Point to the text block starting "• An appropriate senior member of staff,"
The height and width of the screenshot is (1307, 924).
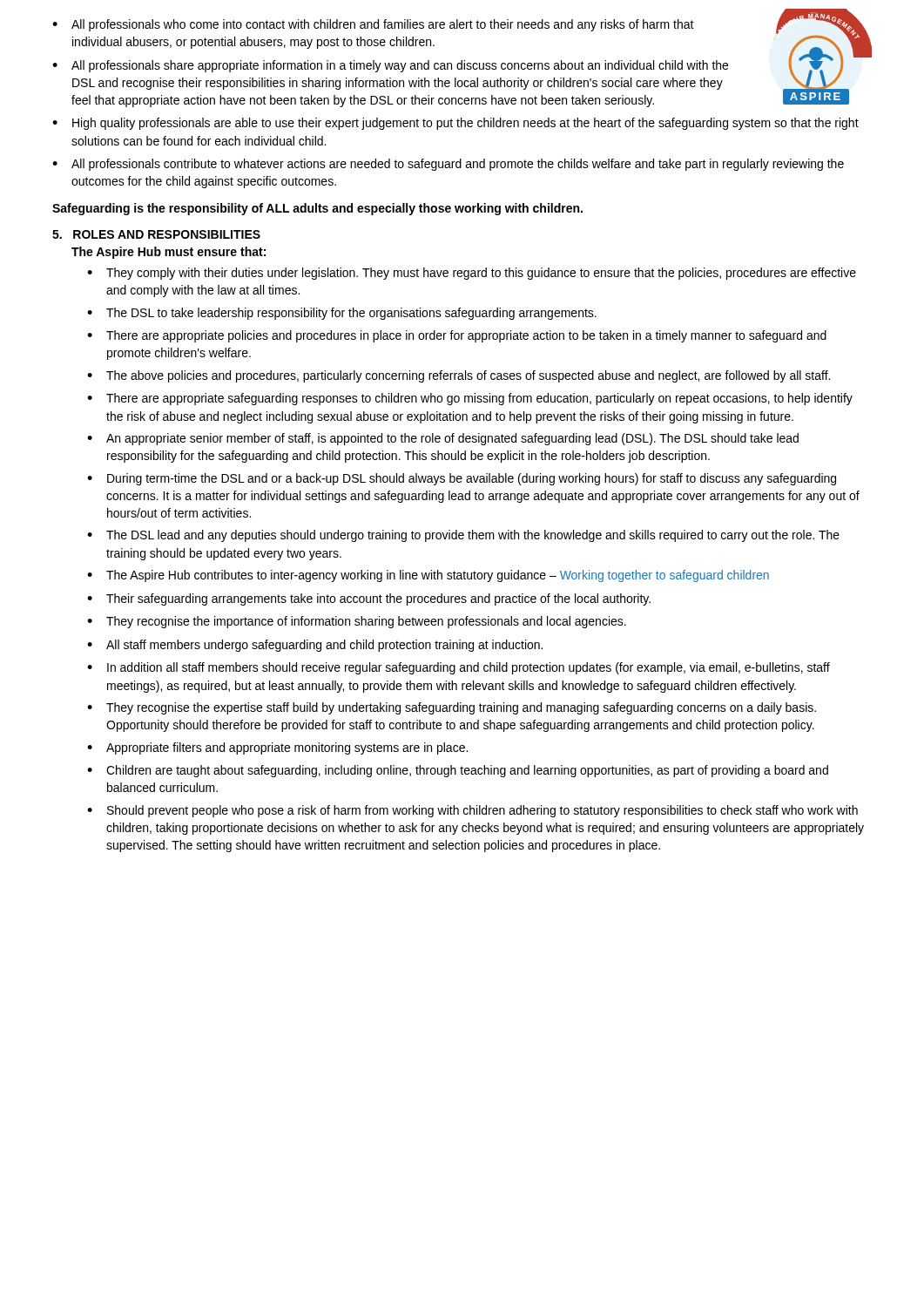point(479,447)
